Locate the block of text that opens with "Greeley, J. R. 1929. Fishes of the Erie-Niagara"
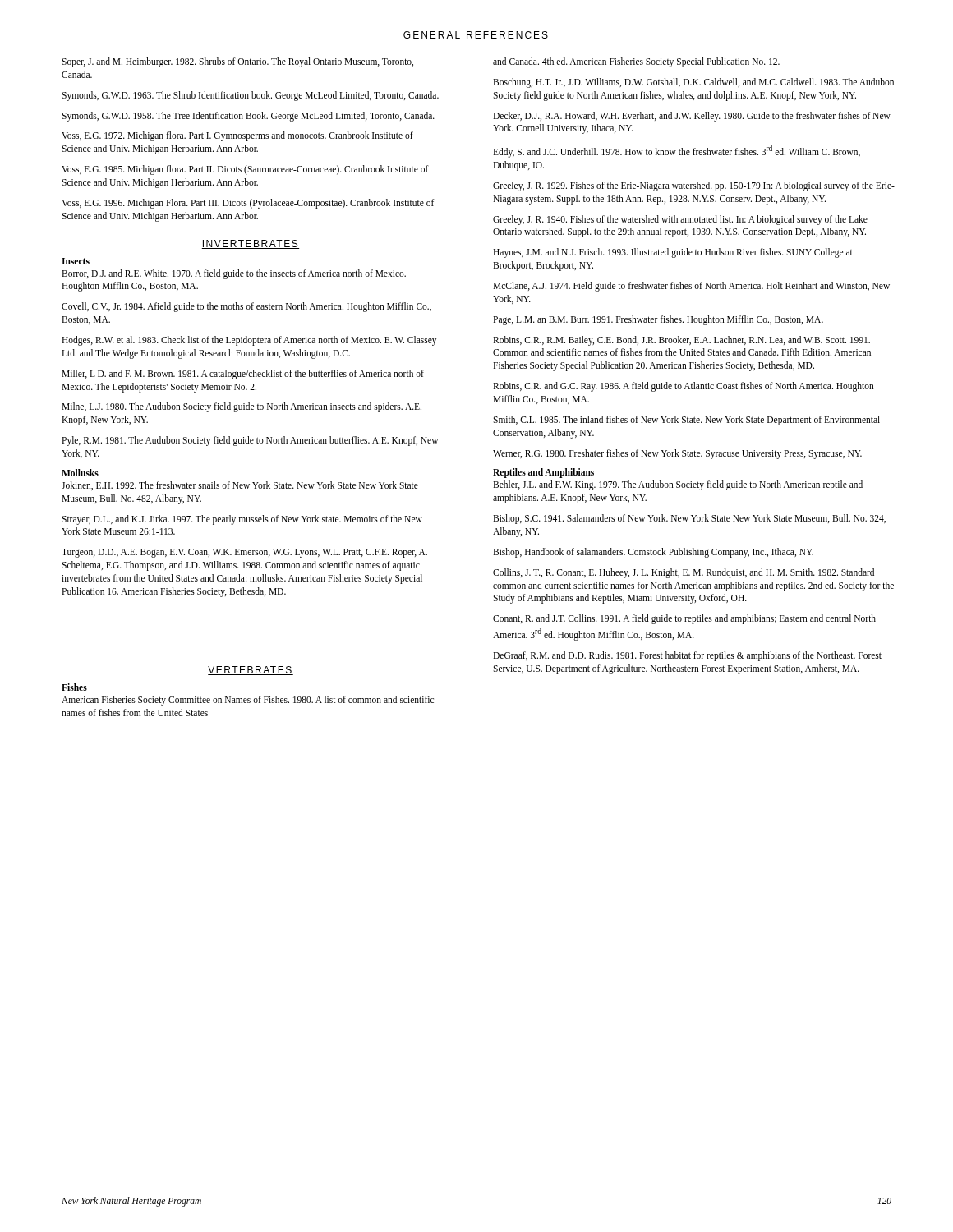The height and width of the screenshot is (1232, 953). click(694, 192)
